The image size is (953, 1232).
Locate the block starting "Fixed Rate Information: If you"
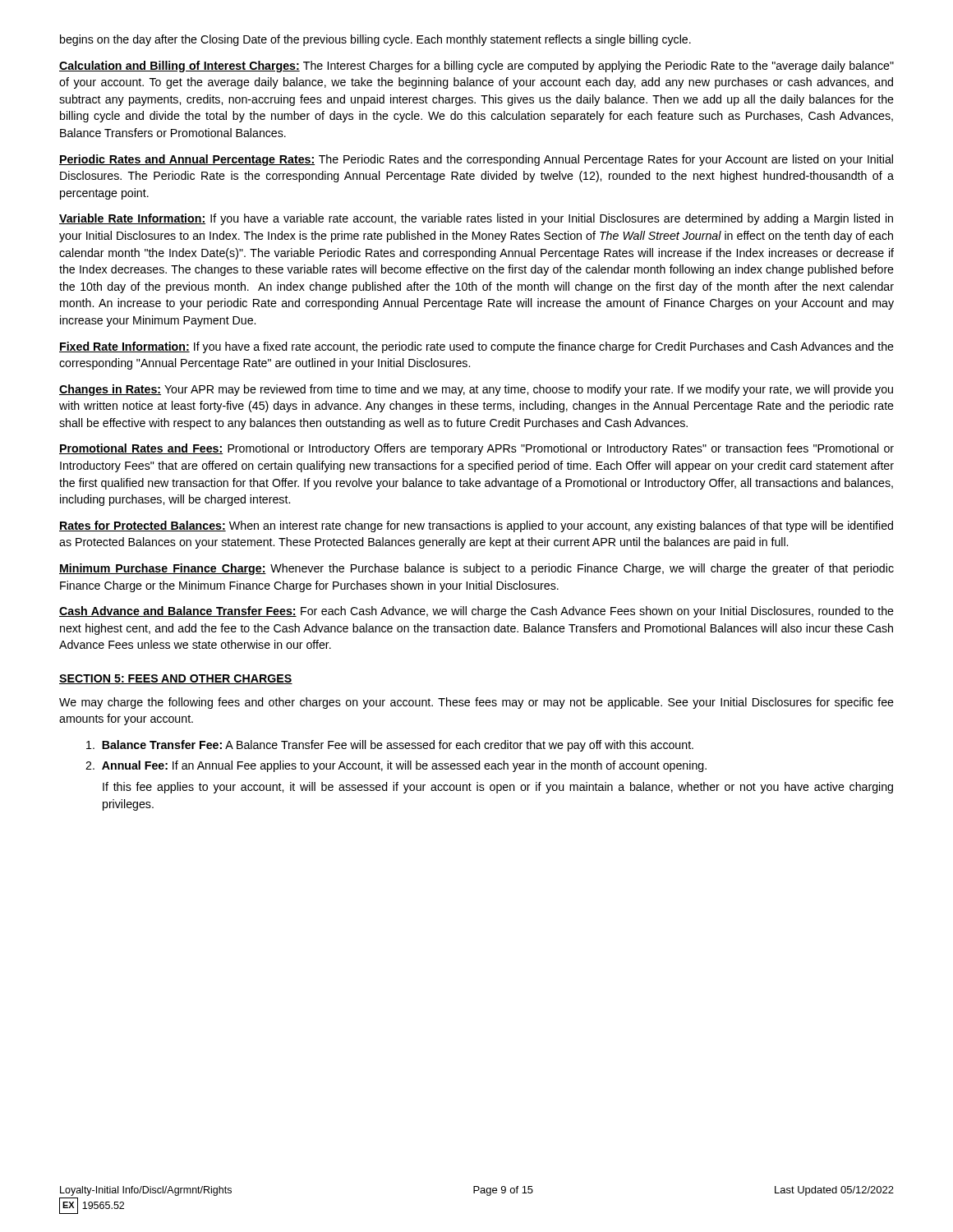[x=476, y=355]
